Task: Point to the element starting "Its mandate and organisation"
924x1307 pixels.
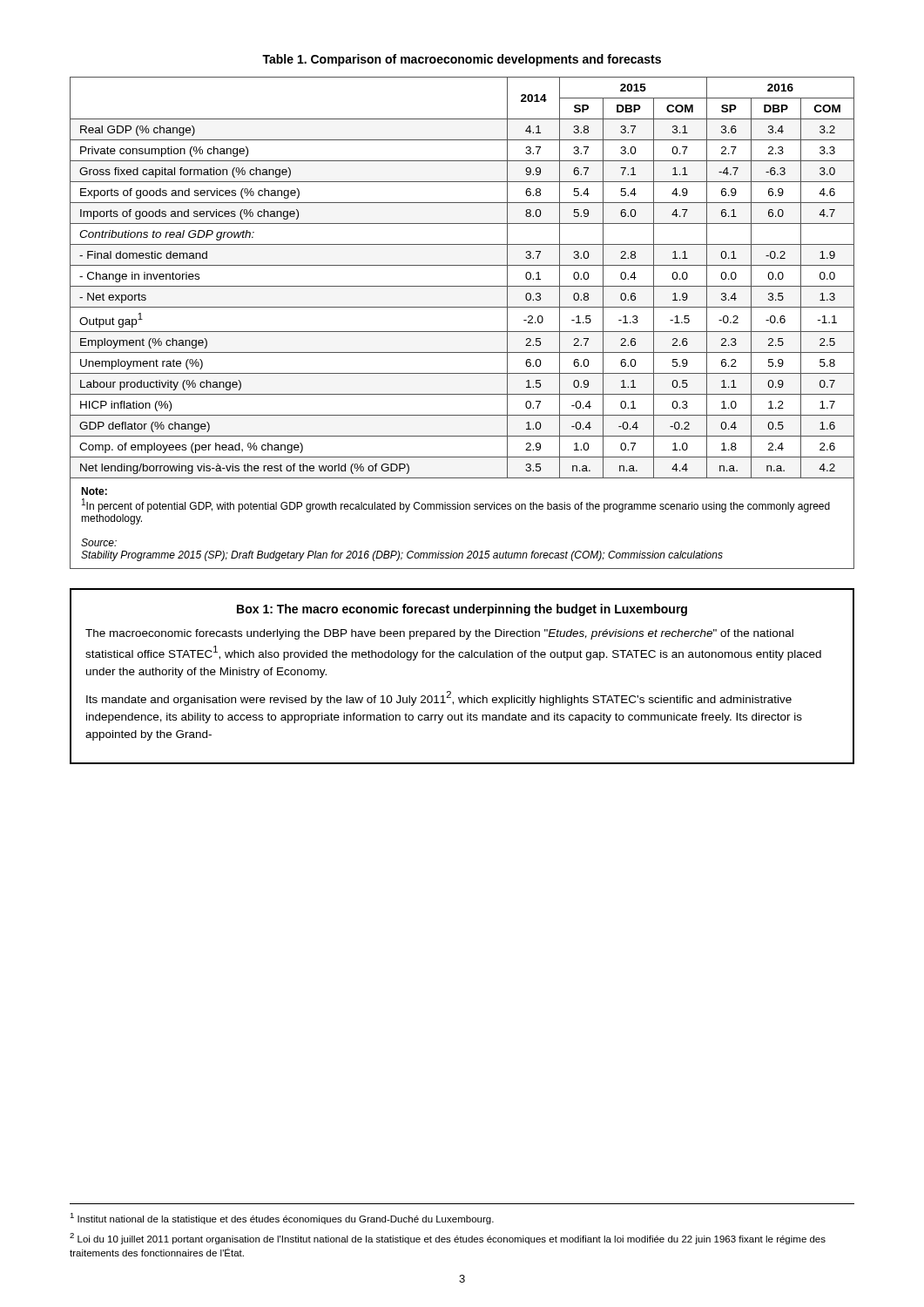Action: click(444, 715)
